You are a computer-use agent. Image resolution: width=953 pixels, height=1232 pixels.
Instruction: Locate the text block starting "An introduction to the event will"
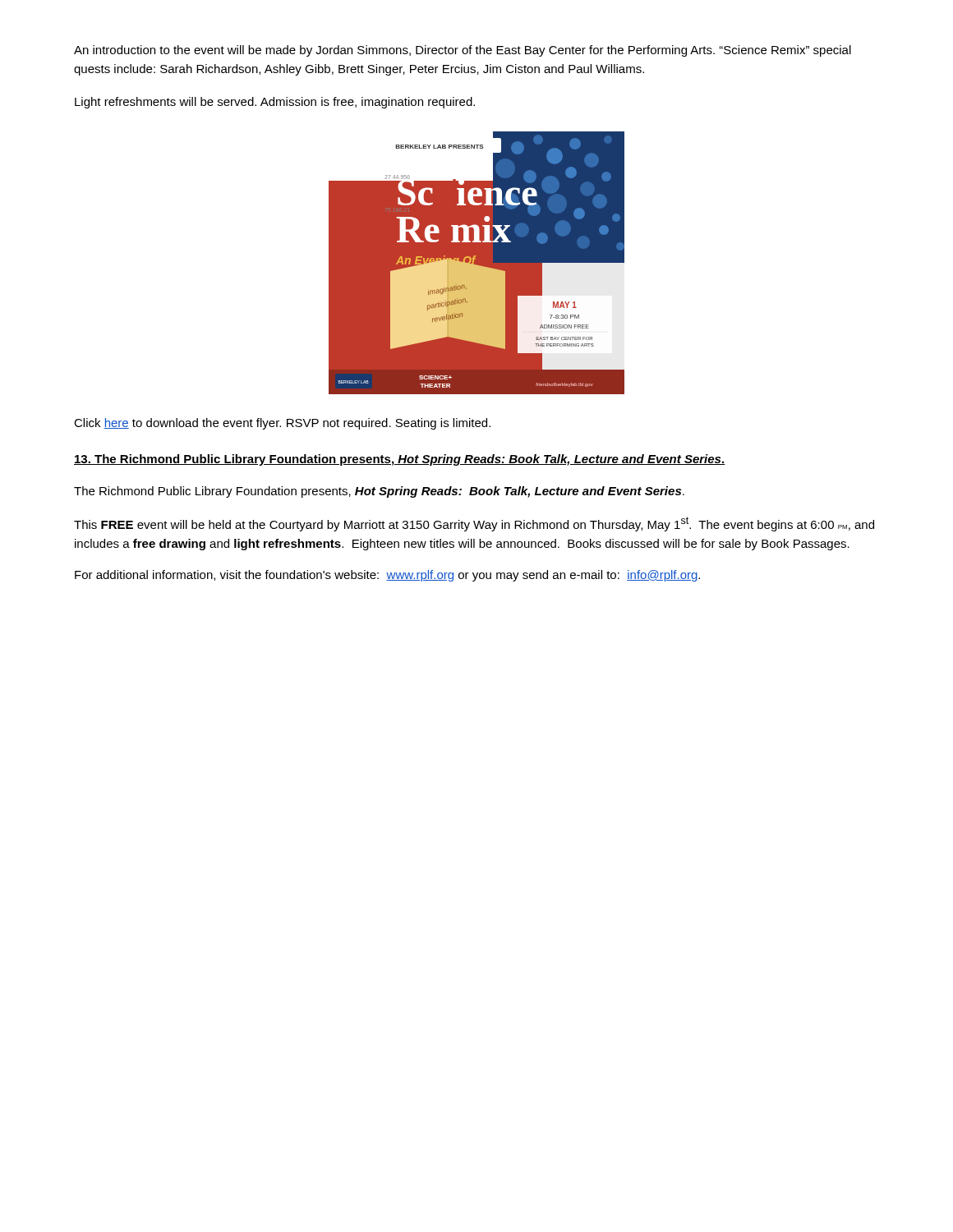coord(463,59)
